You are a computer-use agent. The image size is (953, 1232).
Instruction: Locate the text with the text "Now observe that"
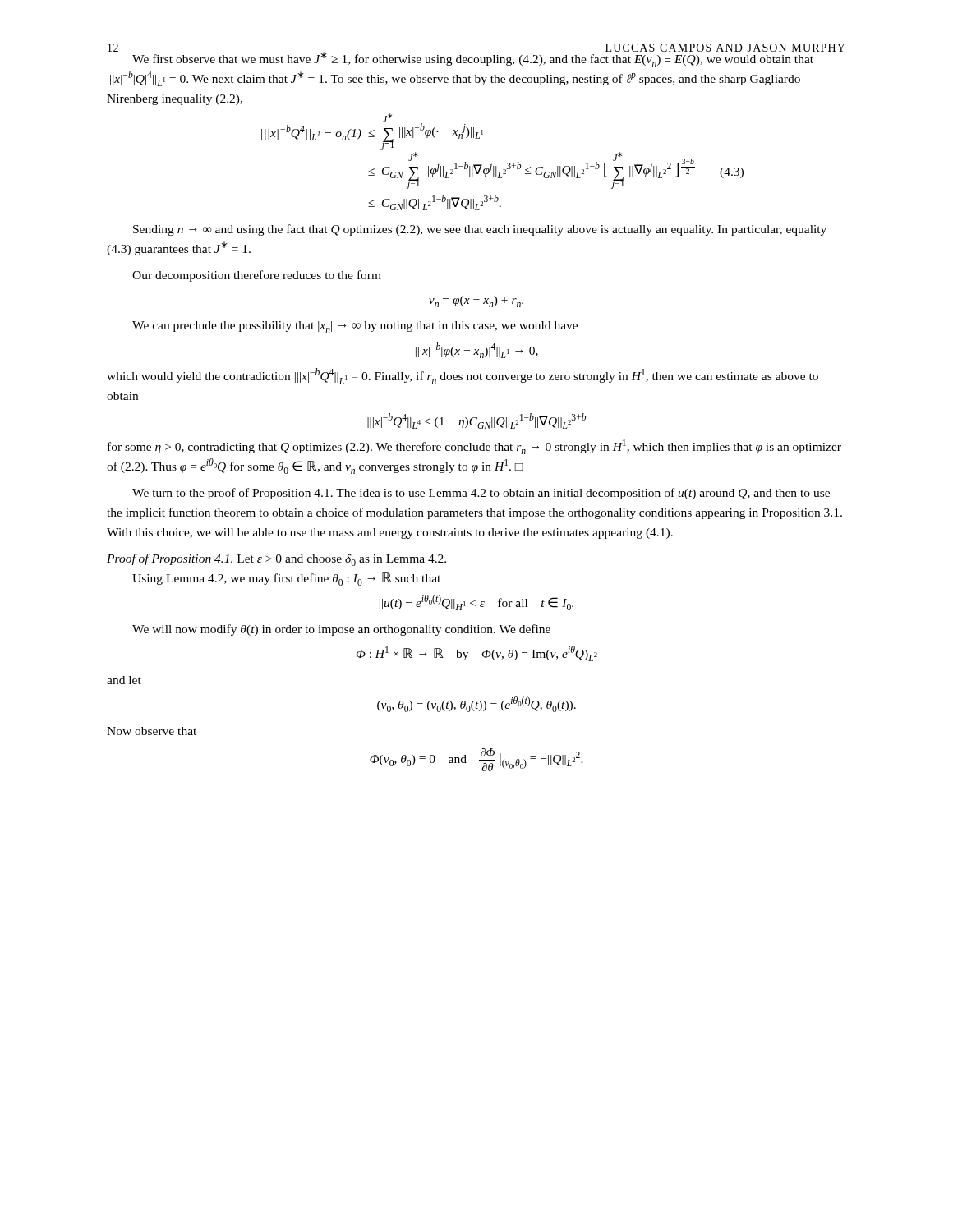(152, 731)
